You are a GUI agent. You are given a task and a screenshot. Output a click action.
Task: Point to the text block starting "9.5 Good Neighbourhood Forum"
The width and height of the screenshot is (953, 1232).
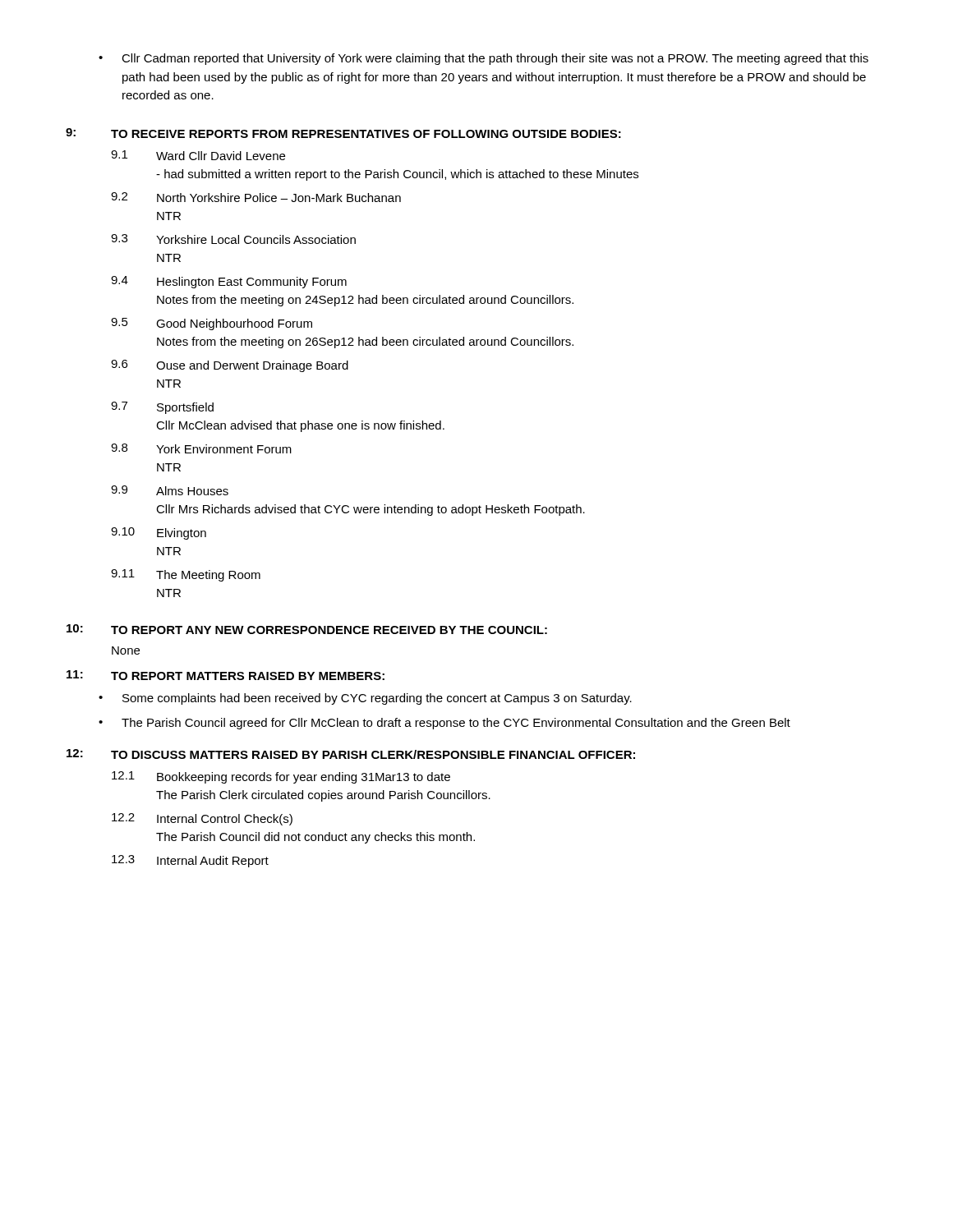476,333
